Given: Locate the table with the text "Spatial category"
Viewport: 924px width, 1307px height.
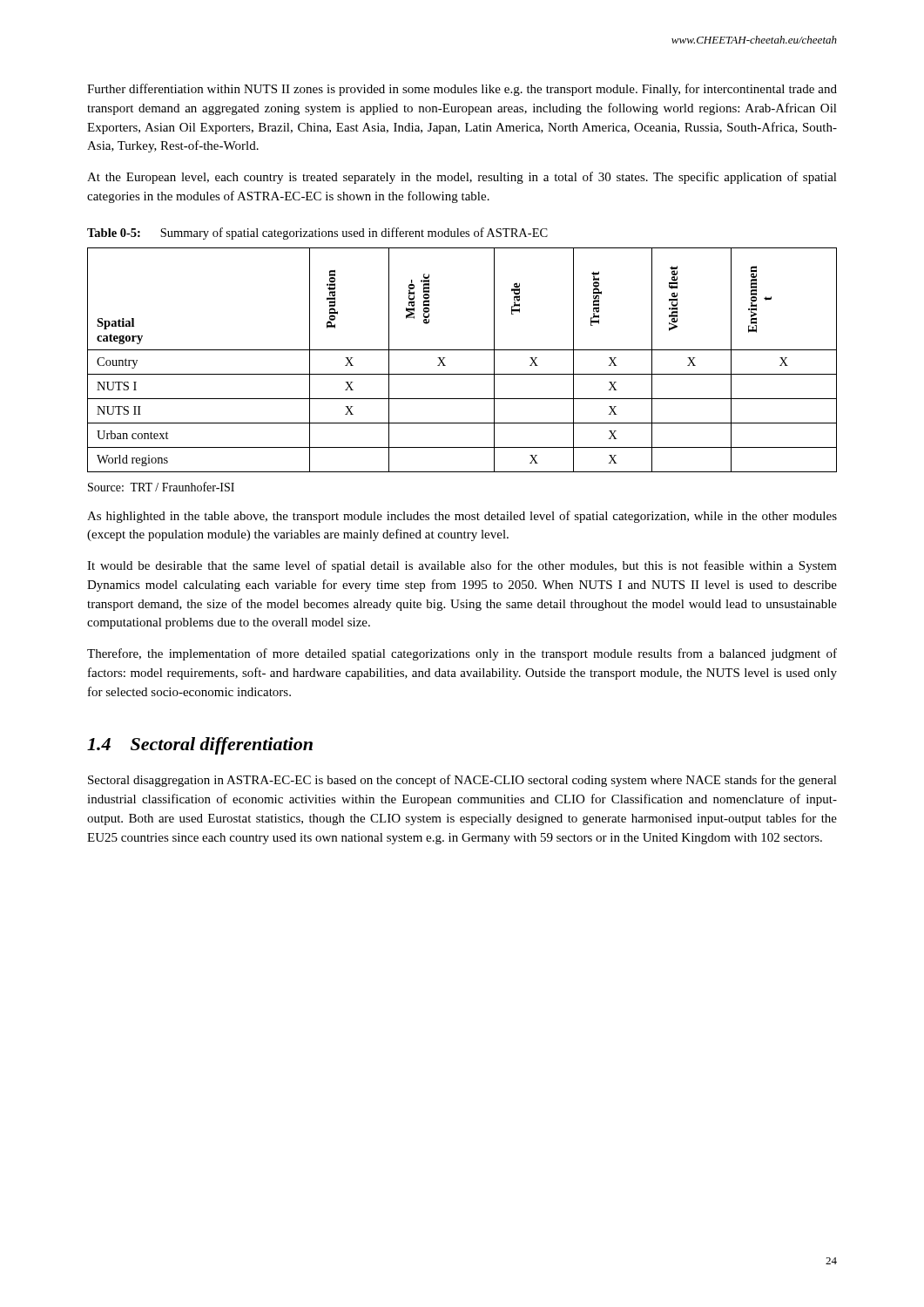Looking at the screenshot, I should (462, 359).
